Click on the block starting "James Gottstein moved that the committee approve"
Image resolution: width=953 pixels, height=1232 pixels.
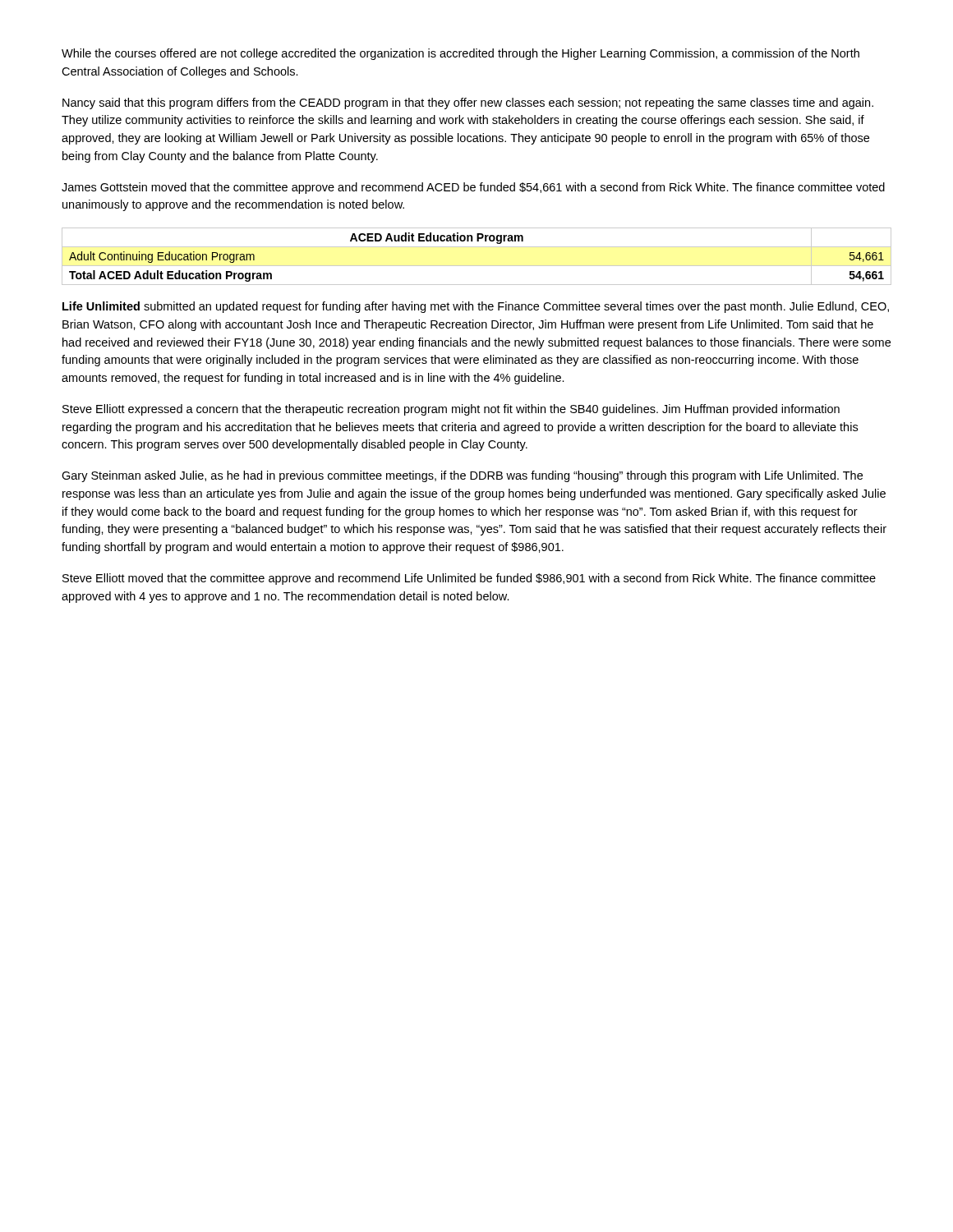point(473,196)
